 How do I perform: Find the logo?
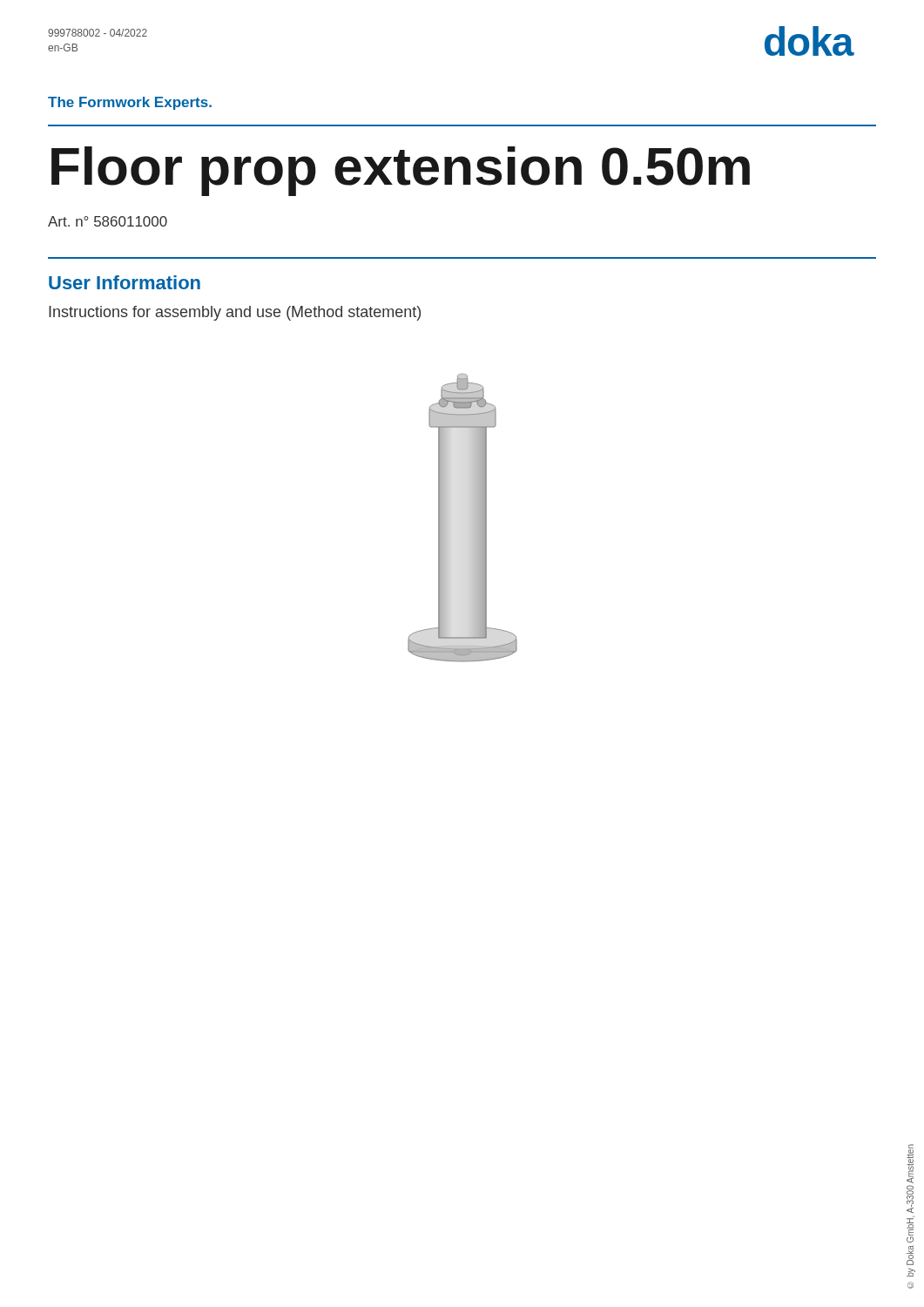(819, 44)
